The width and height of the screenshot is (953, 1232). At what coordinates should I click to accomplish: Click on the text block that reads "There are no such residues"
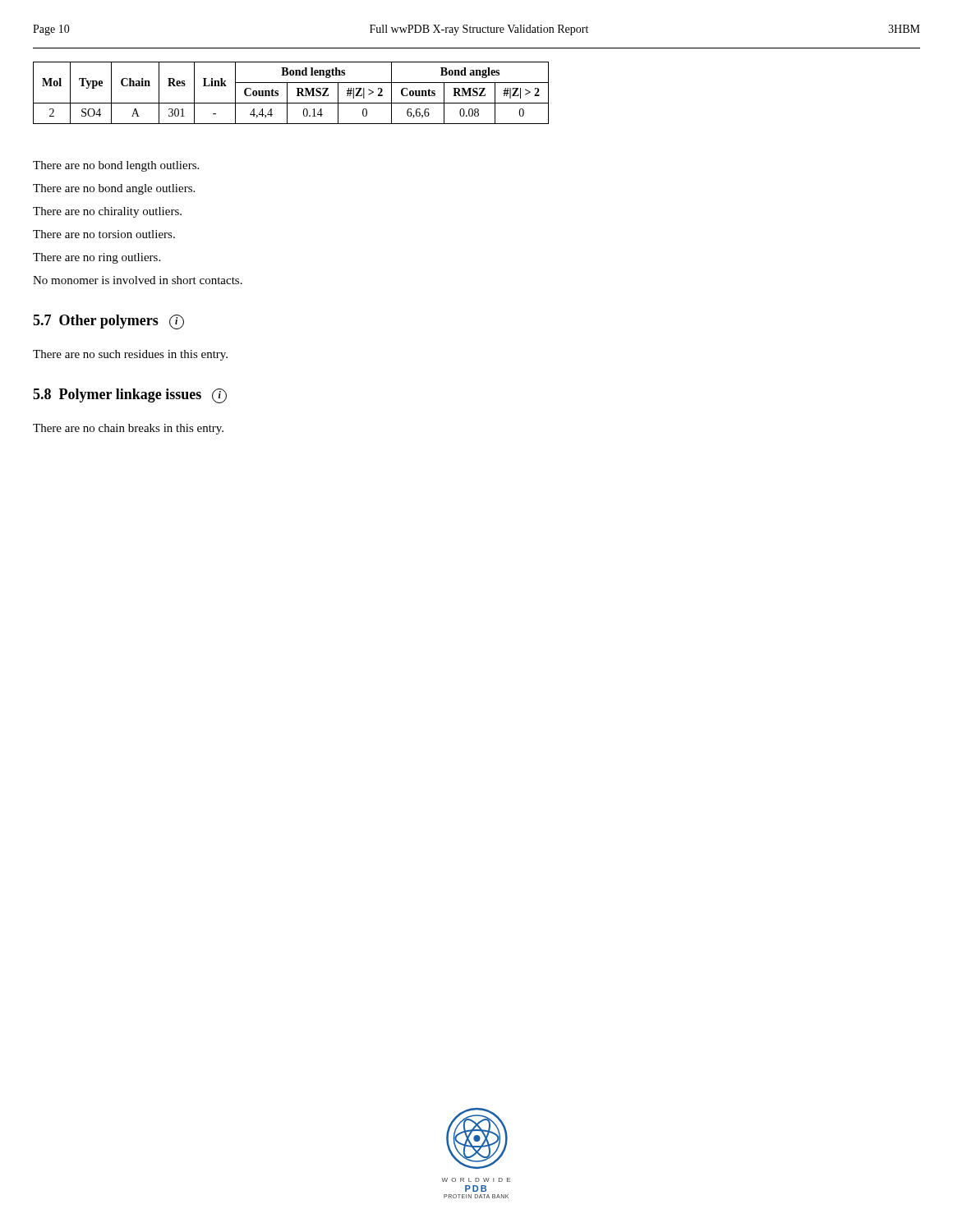tap(131, 354)
